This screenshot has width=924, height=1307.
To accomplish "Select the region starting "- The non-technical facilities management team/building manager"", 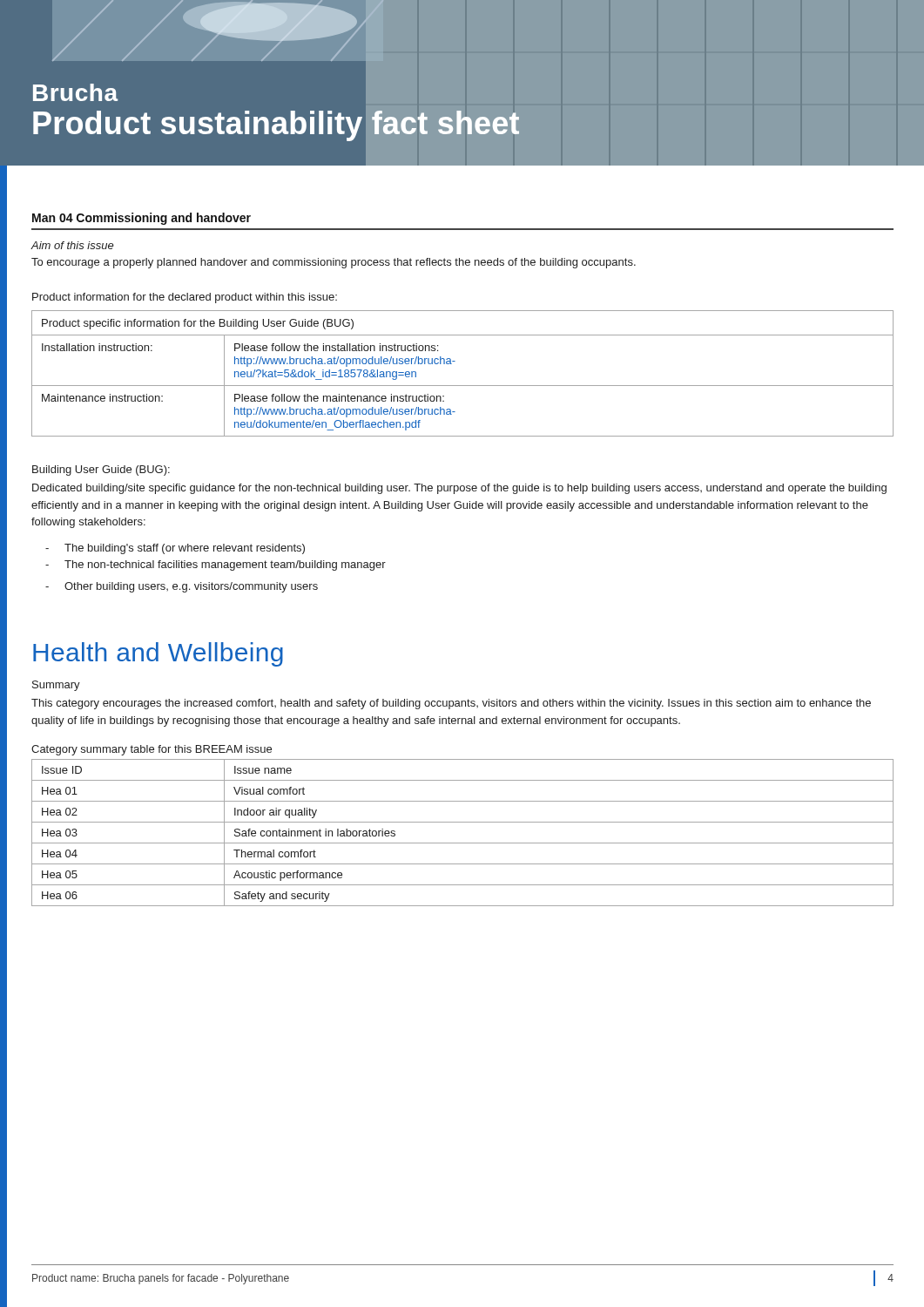I will pyautogui.click(x=215, y=564).
